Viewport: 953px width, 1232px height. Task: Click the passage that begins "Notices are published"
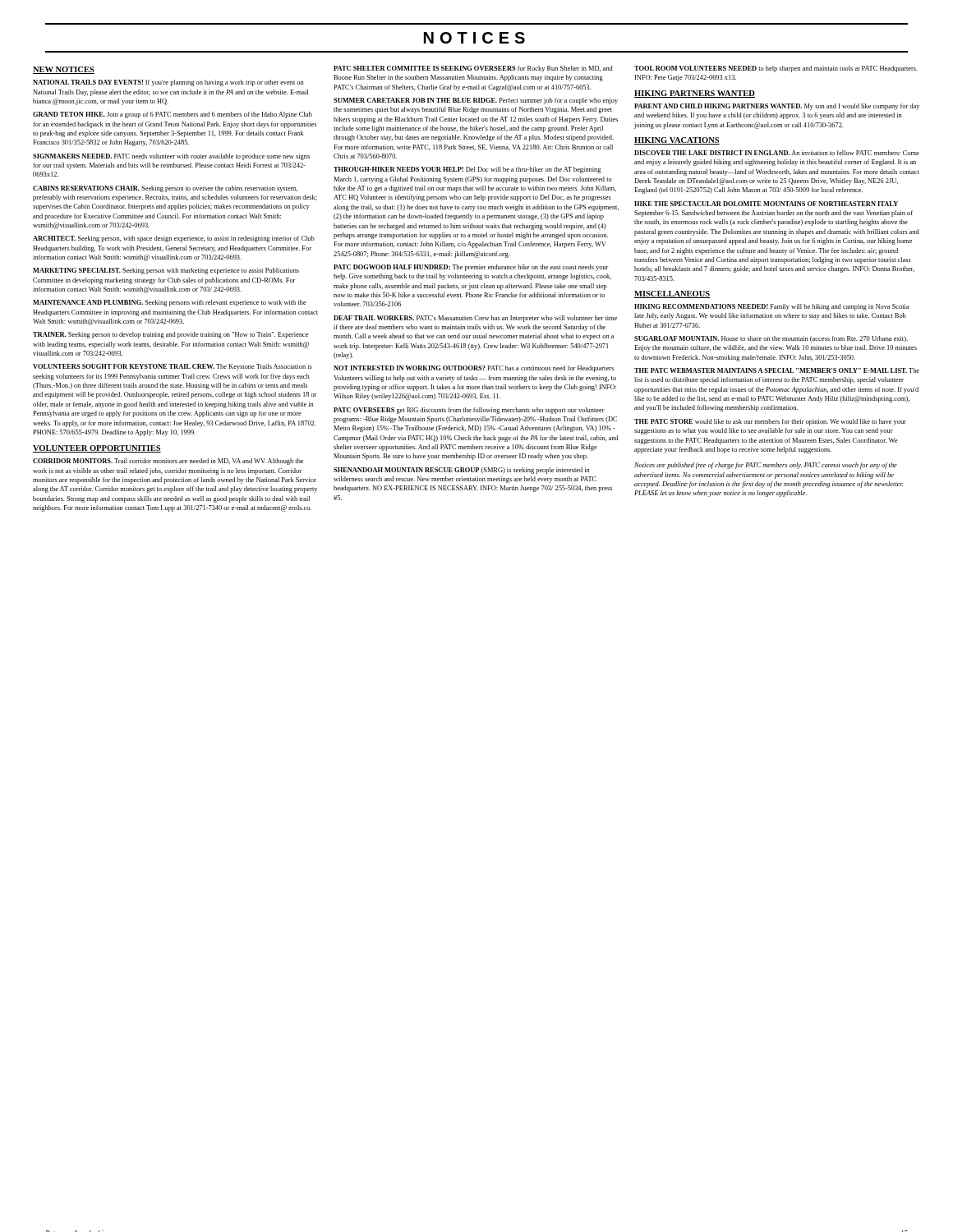(x=769, y=479)
